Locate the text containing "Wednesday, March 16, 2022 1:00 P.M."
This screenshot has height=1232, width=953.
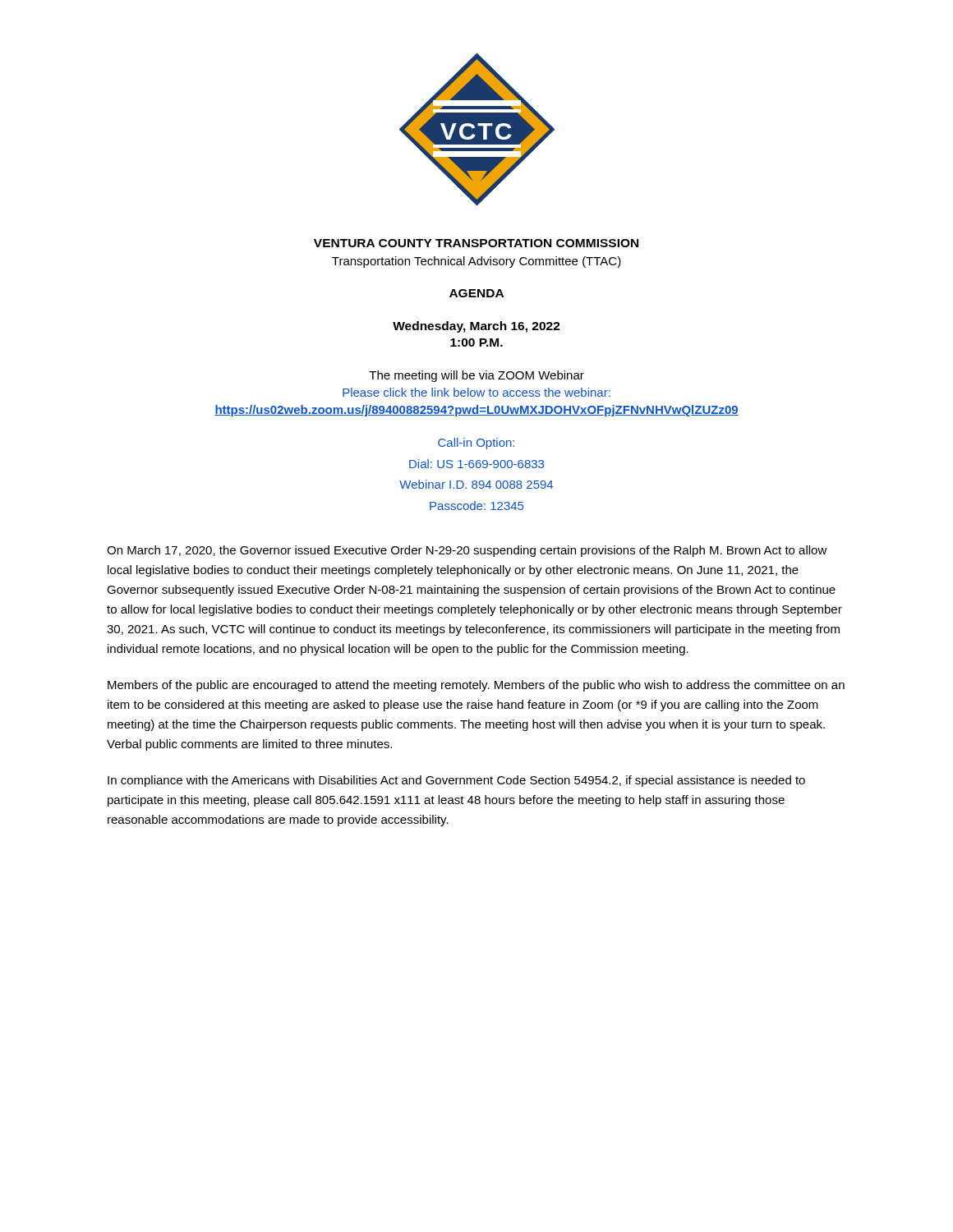point(476,334)
